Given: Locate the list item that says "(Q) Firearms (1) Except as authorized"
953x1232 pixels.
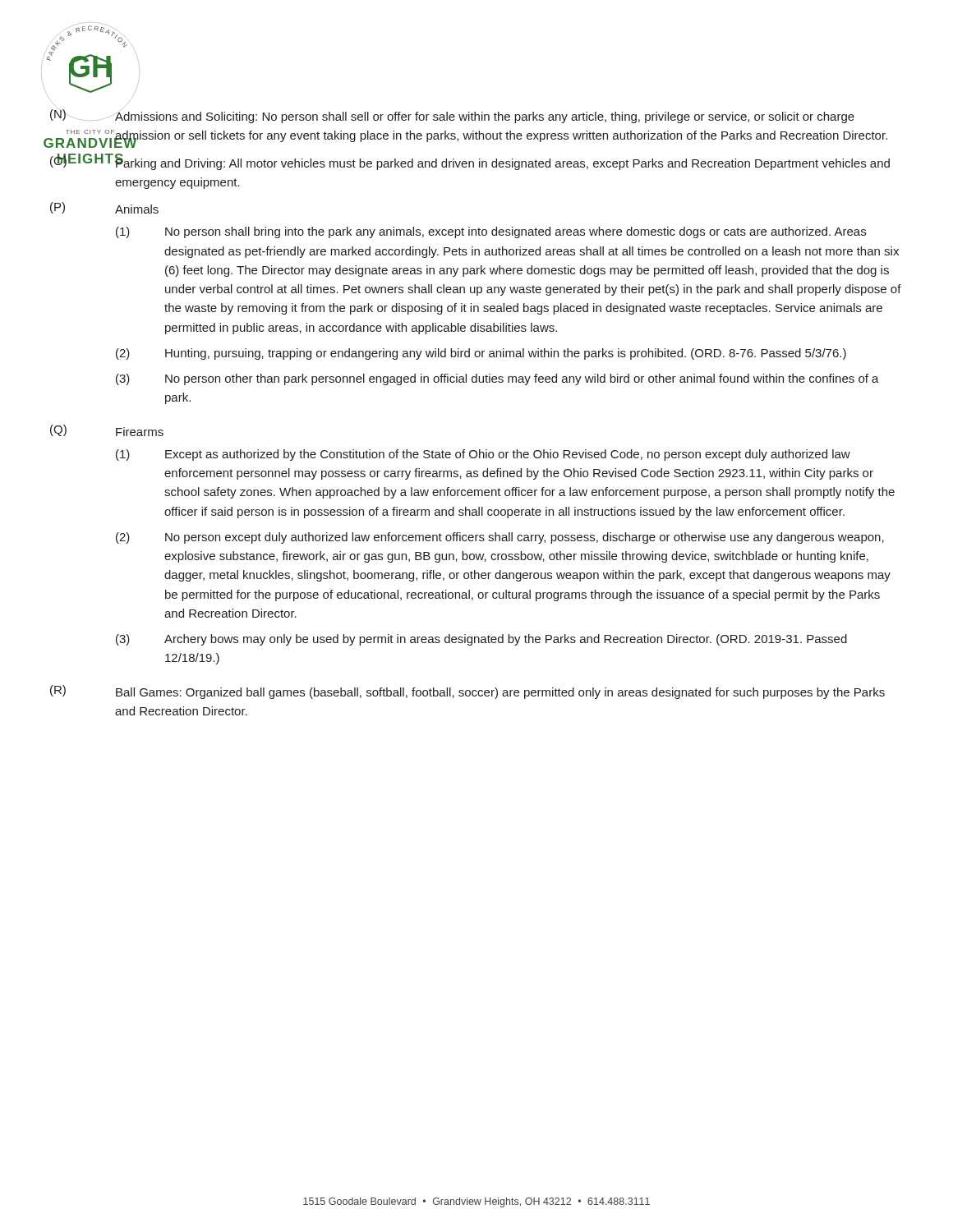Looking at the screenshot, I should point(476,548).
